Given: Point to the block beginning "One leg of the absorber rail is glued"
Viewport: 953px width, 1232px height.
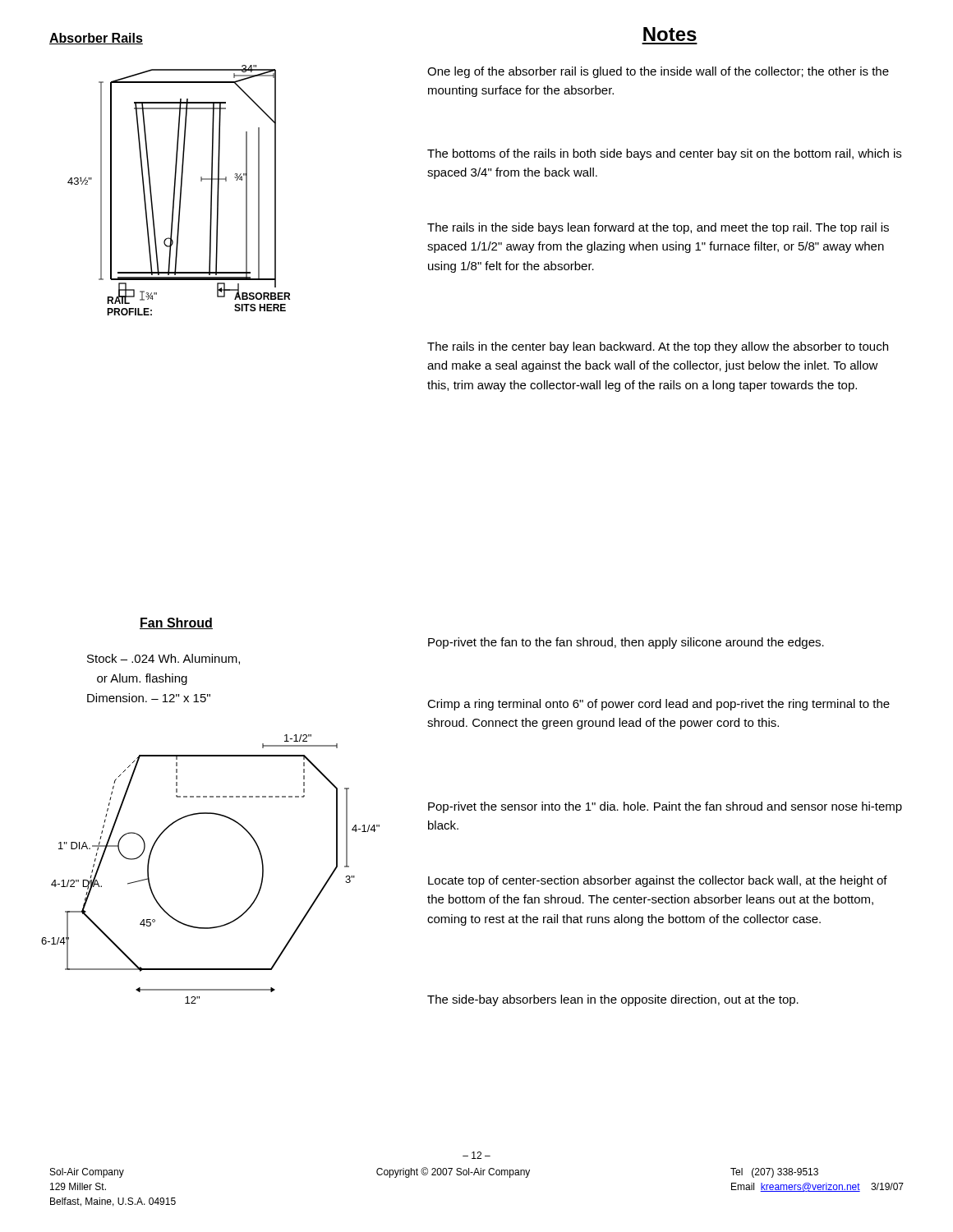Looking at the screenshot, I should pyautogui.click(x=658, y=81).
